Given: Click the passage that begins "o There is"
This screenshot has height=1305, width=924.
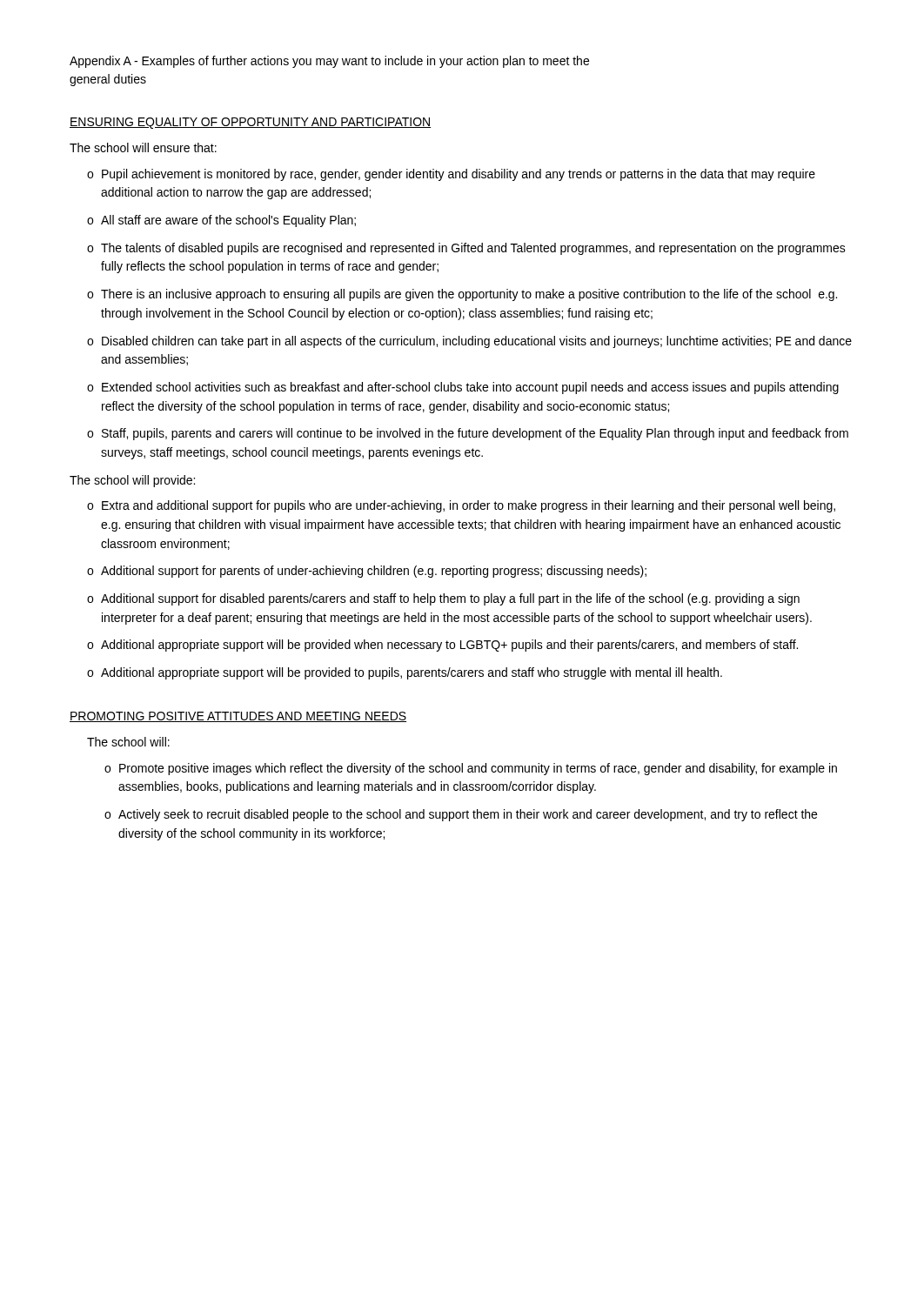Looking at the screenshot, I should point(462,304).
